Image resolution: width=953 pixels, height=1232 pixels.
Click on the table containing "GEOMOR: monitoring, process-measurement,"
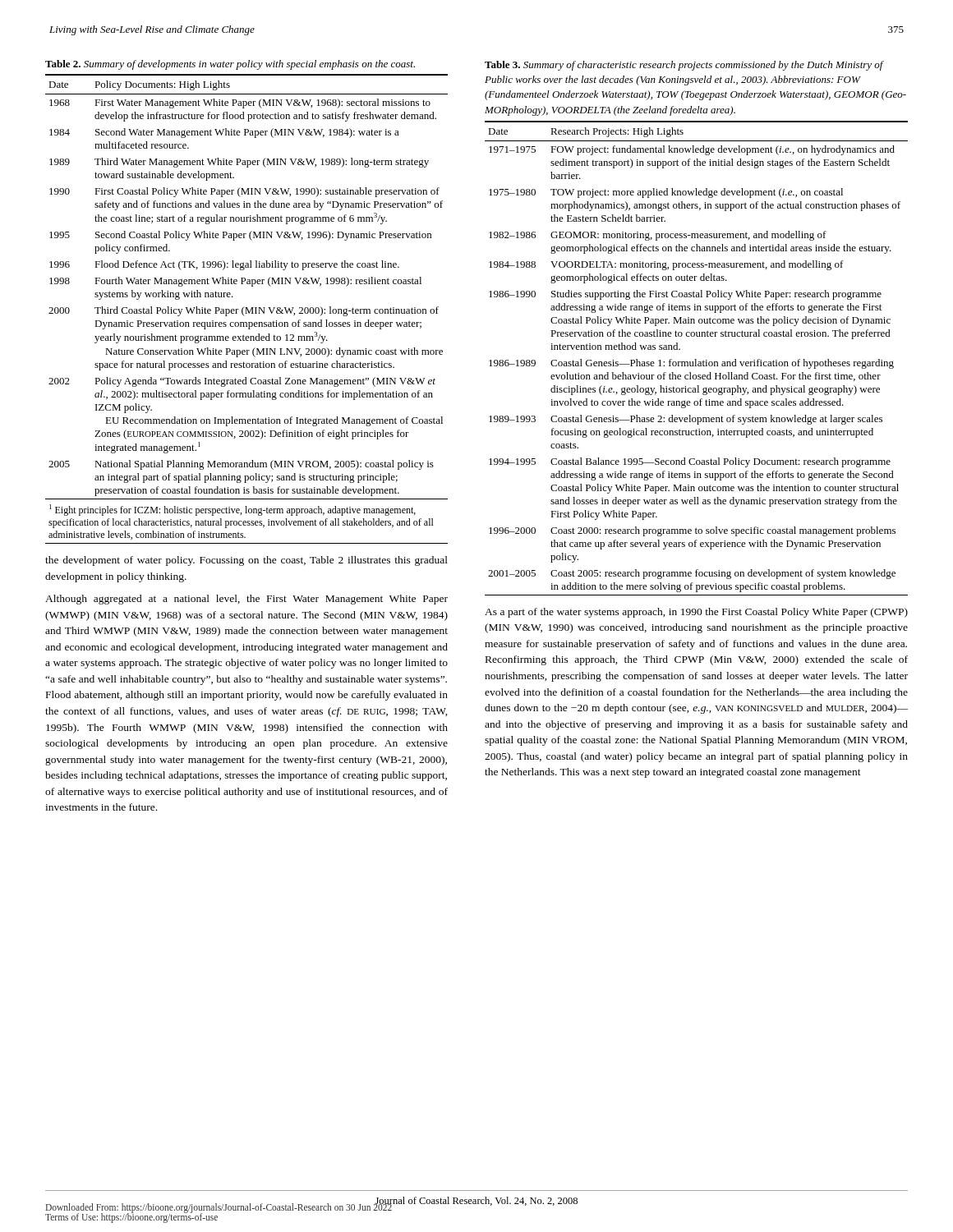pos(696,358)
